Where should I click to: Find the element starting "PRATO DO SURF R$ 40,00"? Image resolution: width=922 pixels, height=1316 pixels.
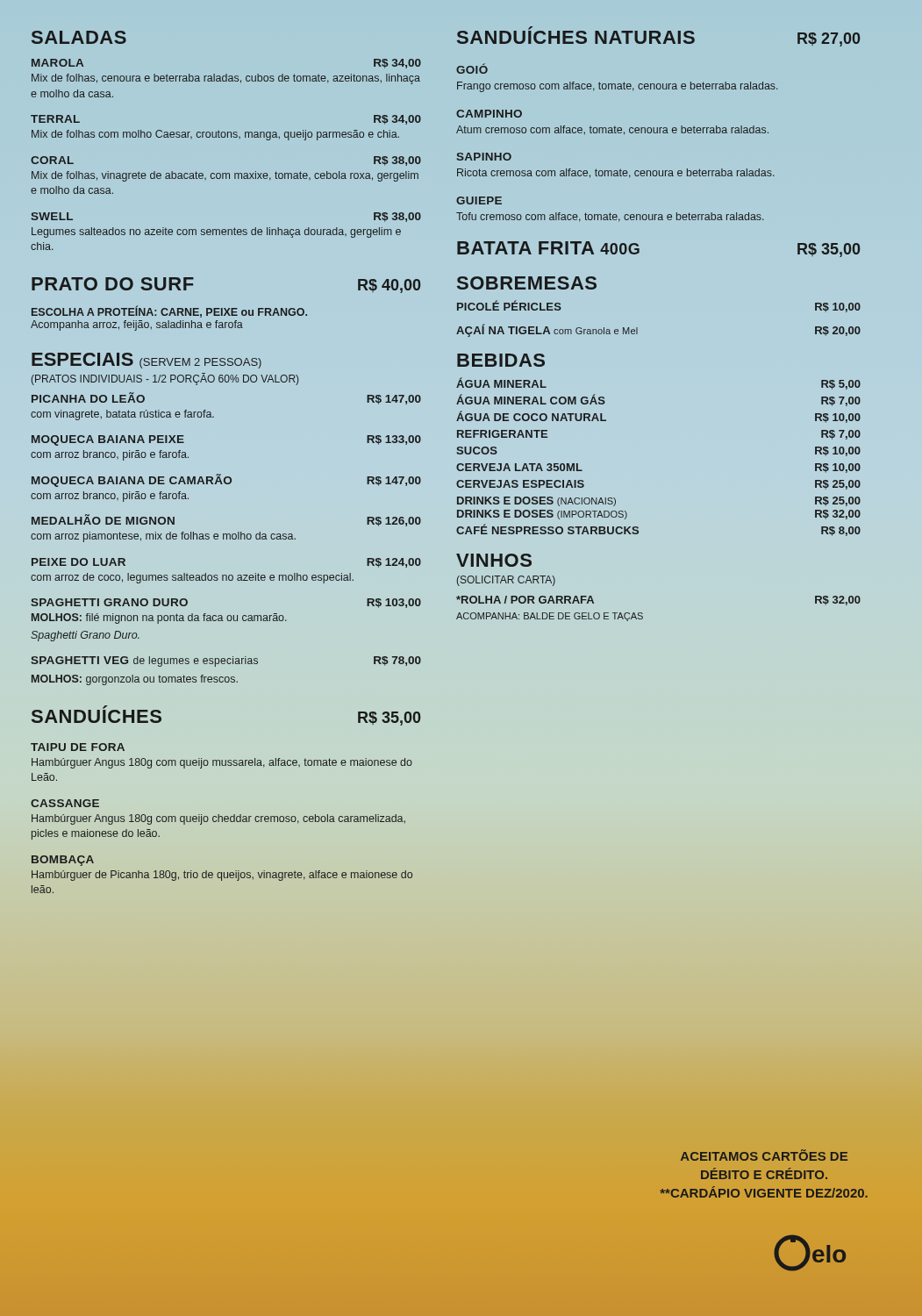click(x=108, y=285)
